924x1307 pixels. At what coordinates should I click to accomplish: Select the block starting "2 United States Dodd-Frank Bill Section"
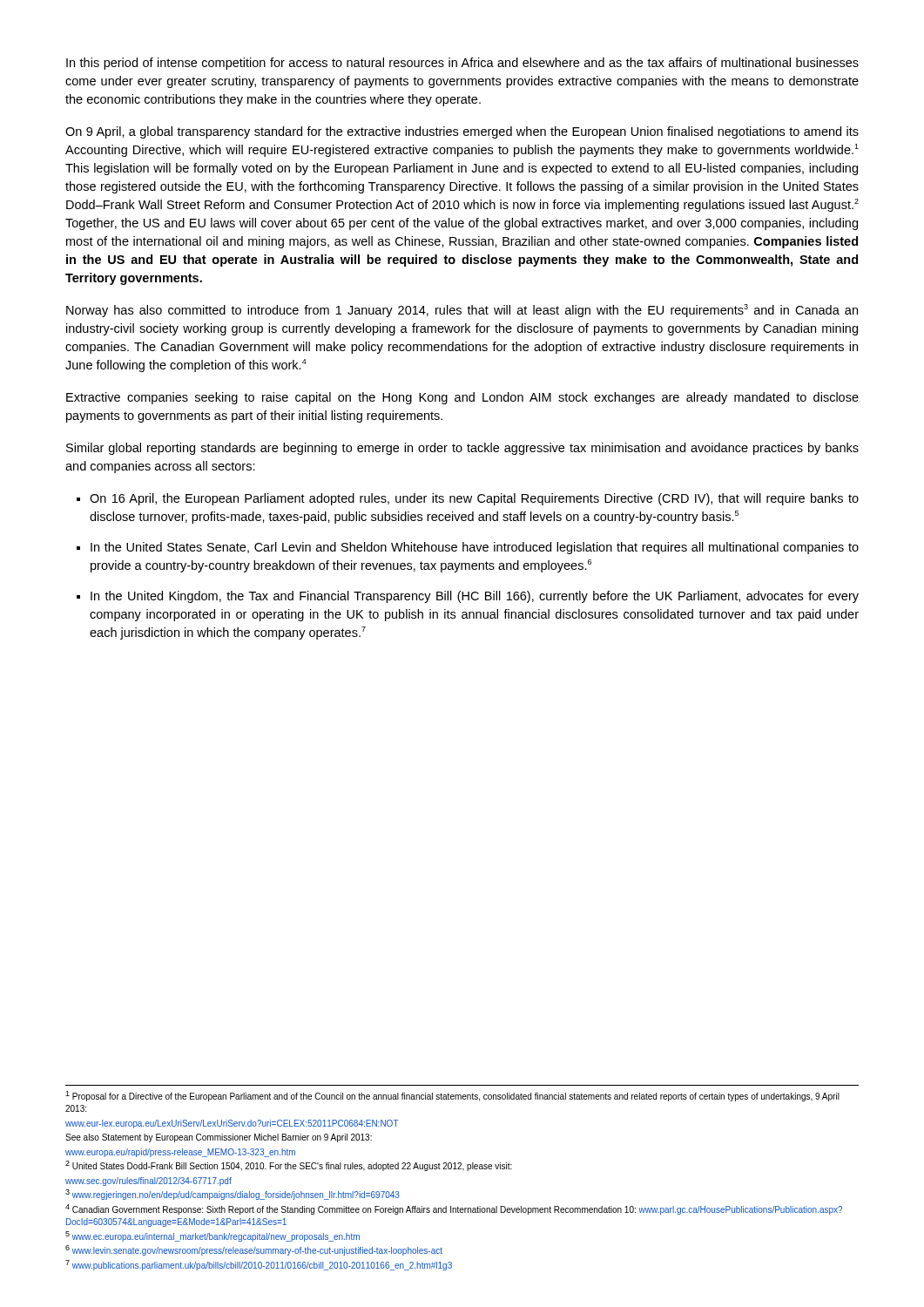(x=462, y=1174)
